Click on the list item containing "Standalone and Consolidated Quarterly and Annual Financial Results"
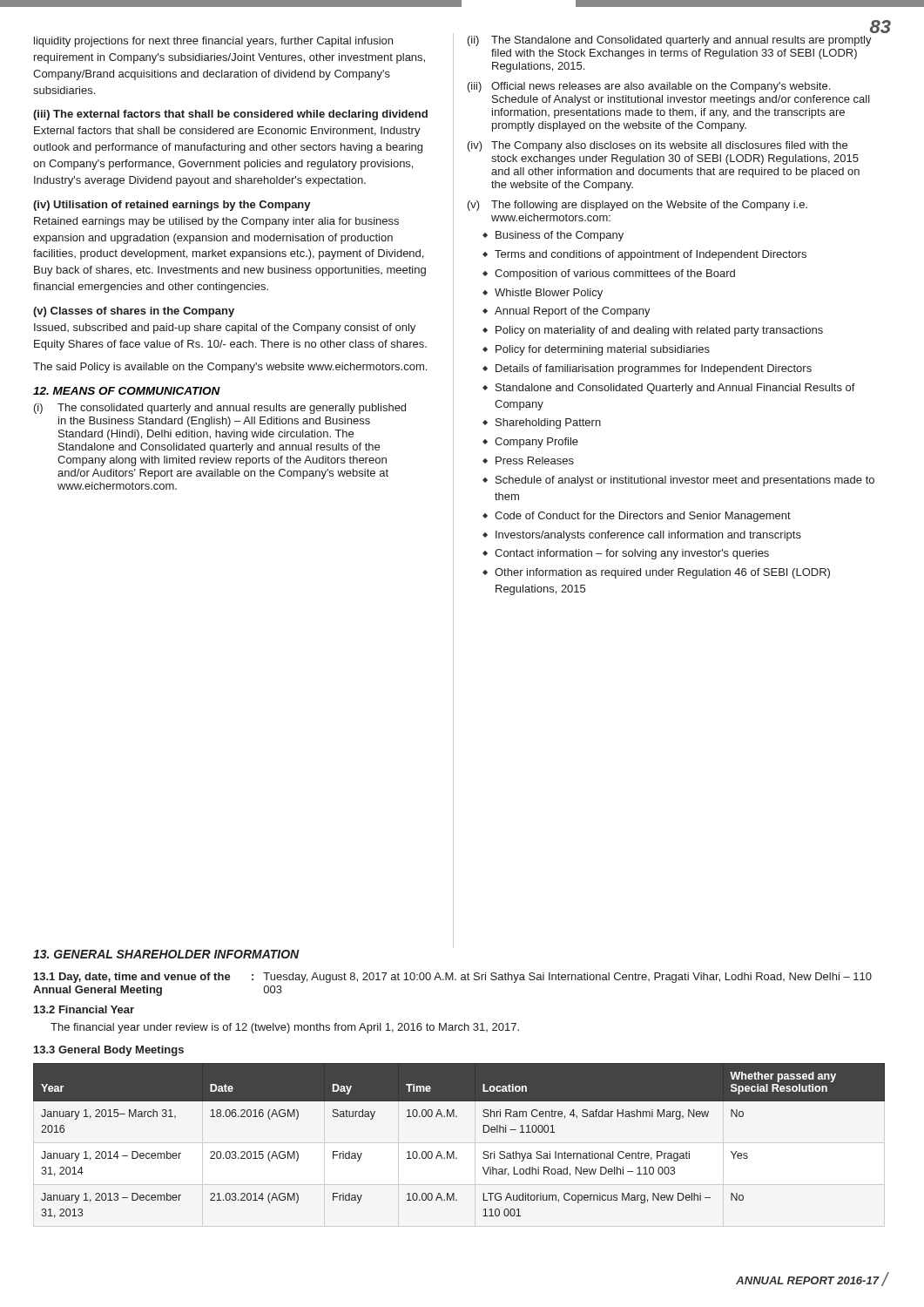The height and width of the screenshot is (1307, 924). [675, 395]
